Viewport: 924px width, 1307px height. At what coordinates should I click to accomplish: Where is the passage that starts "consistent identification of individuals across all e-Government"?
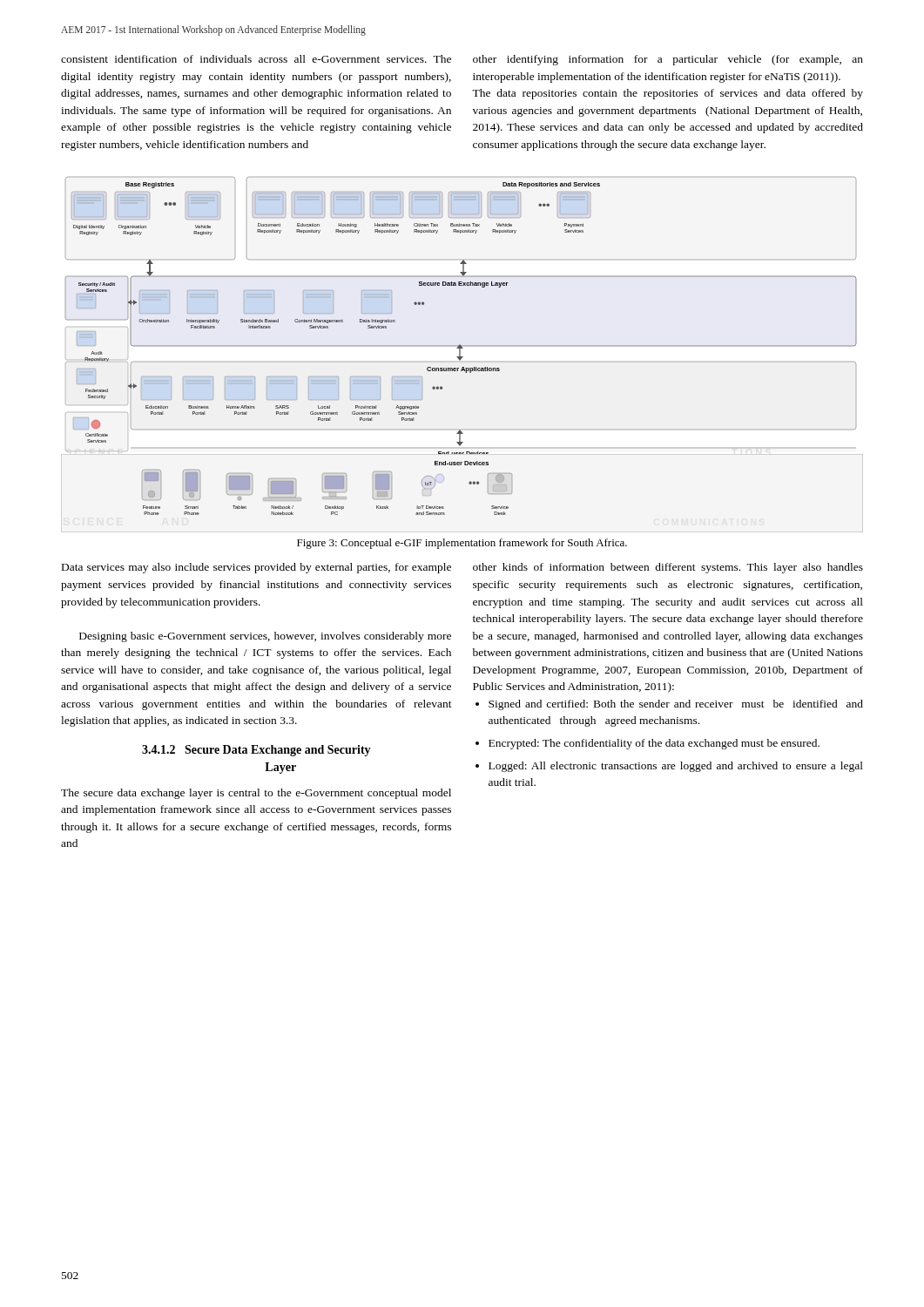256,101
